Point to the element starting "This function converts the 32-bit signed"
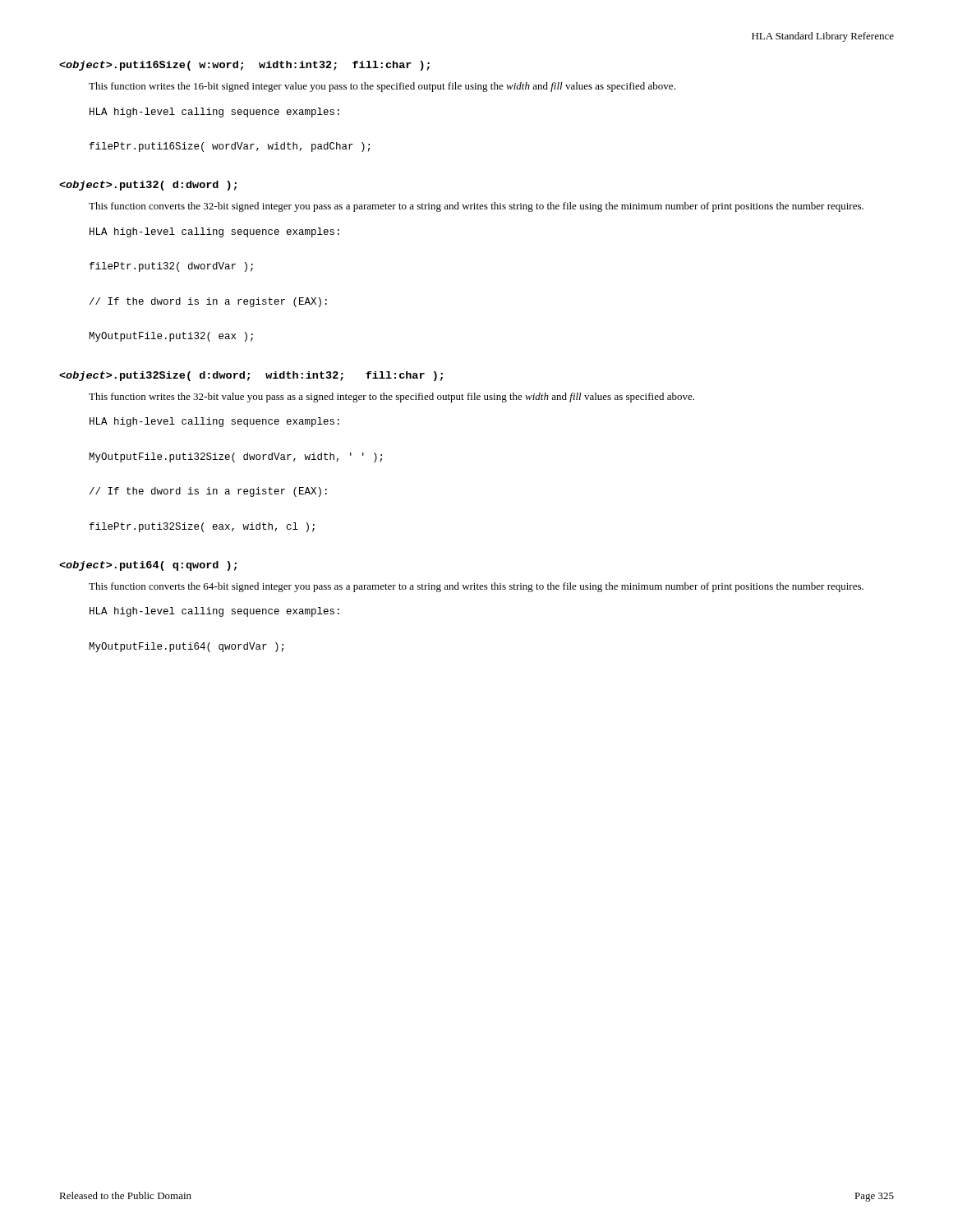 coord(476,206)
